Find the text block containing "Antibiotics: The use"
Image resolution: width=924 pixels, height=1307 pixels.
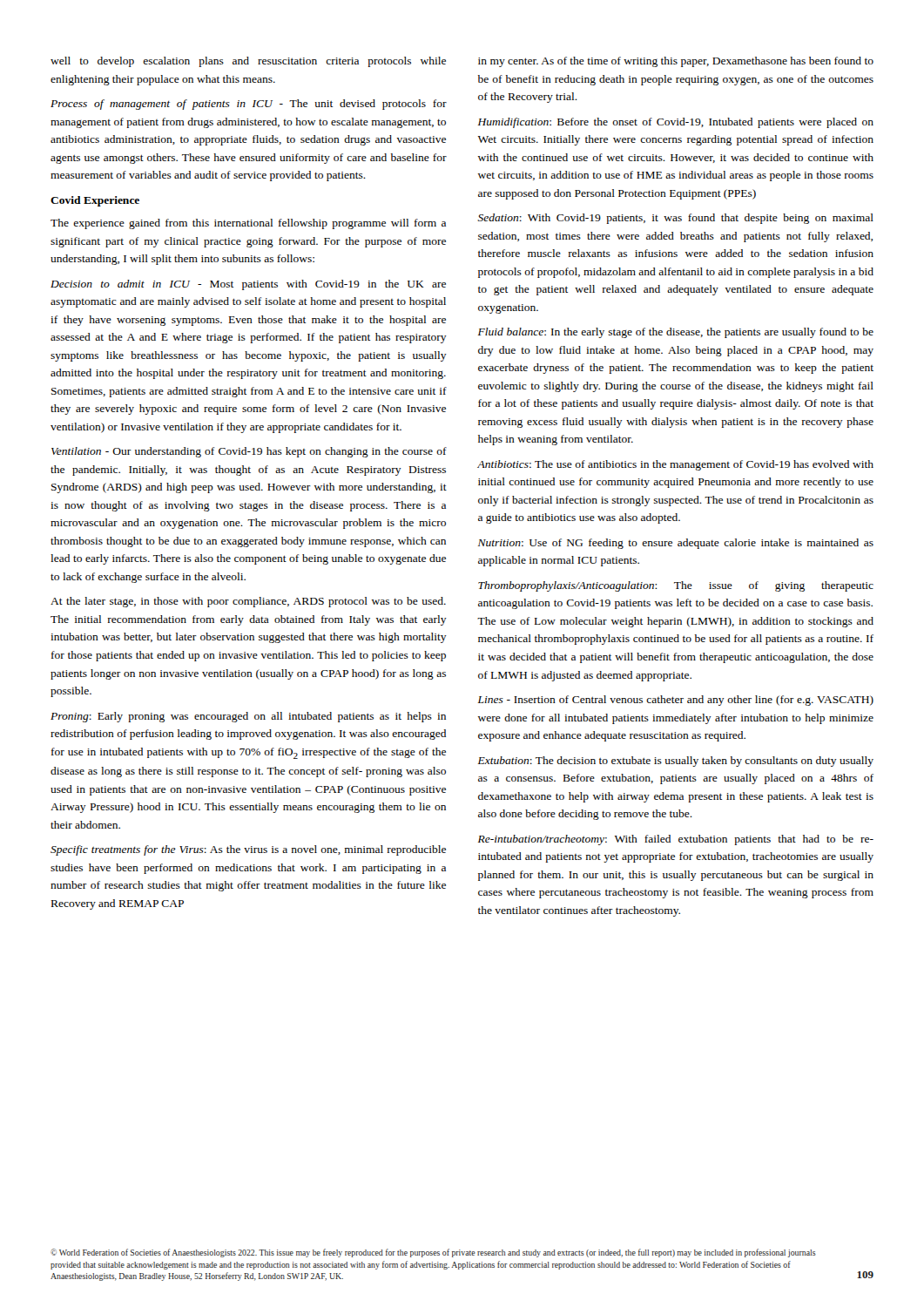pos(676,491)
